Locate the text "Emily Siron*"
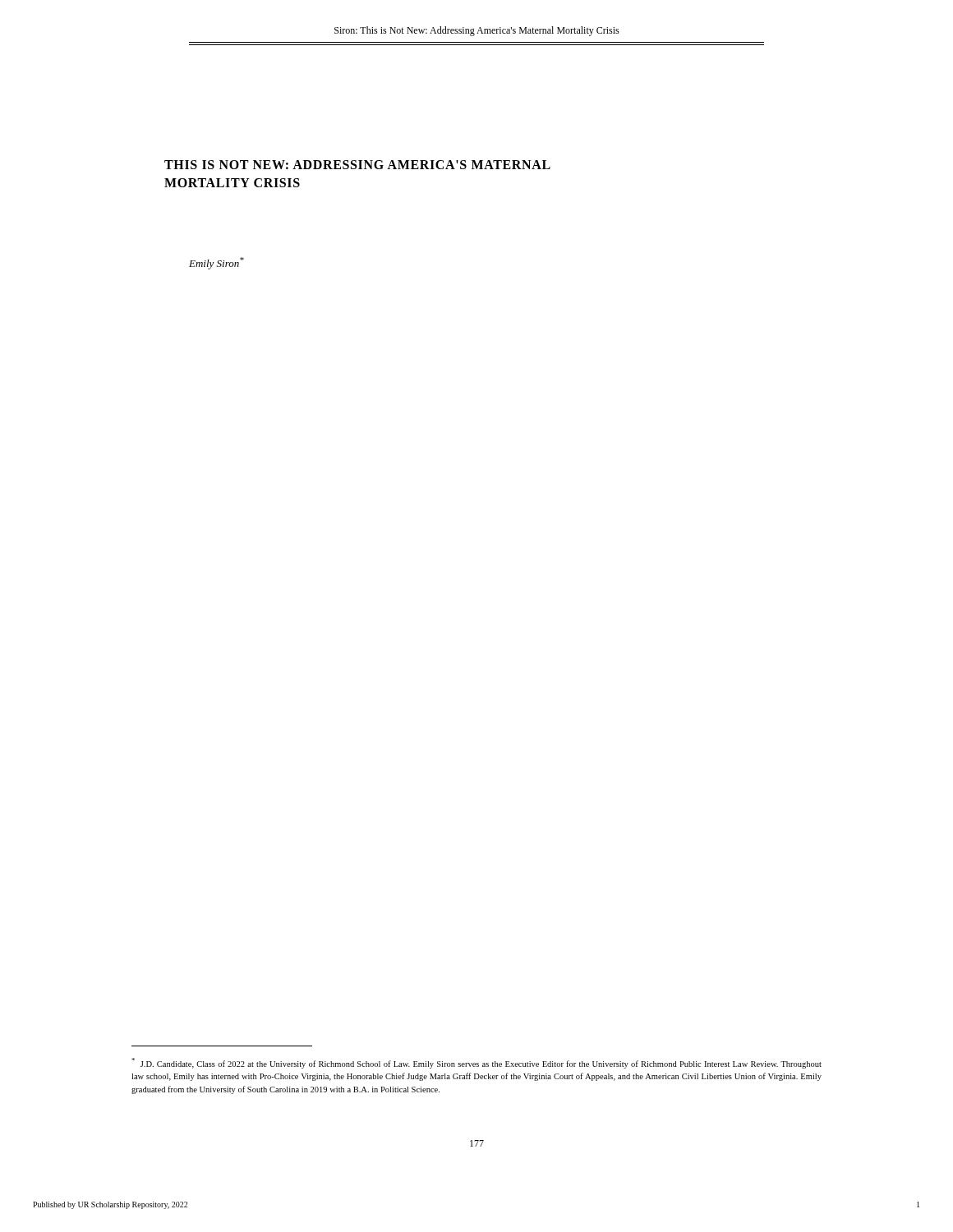 click(216, 262)
